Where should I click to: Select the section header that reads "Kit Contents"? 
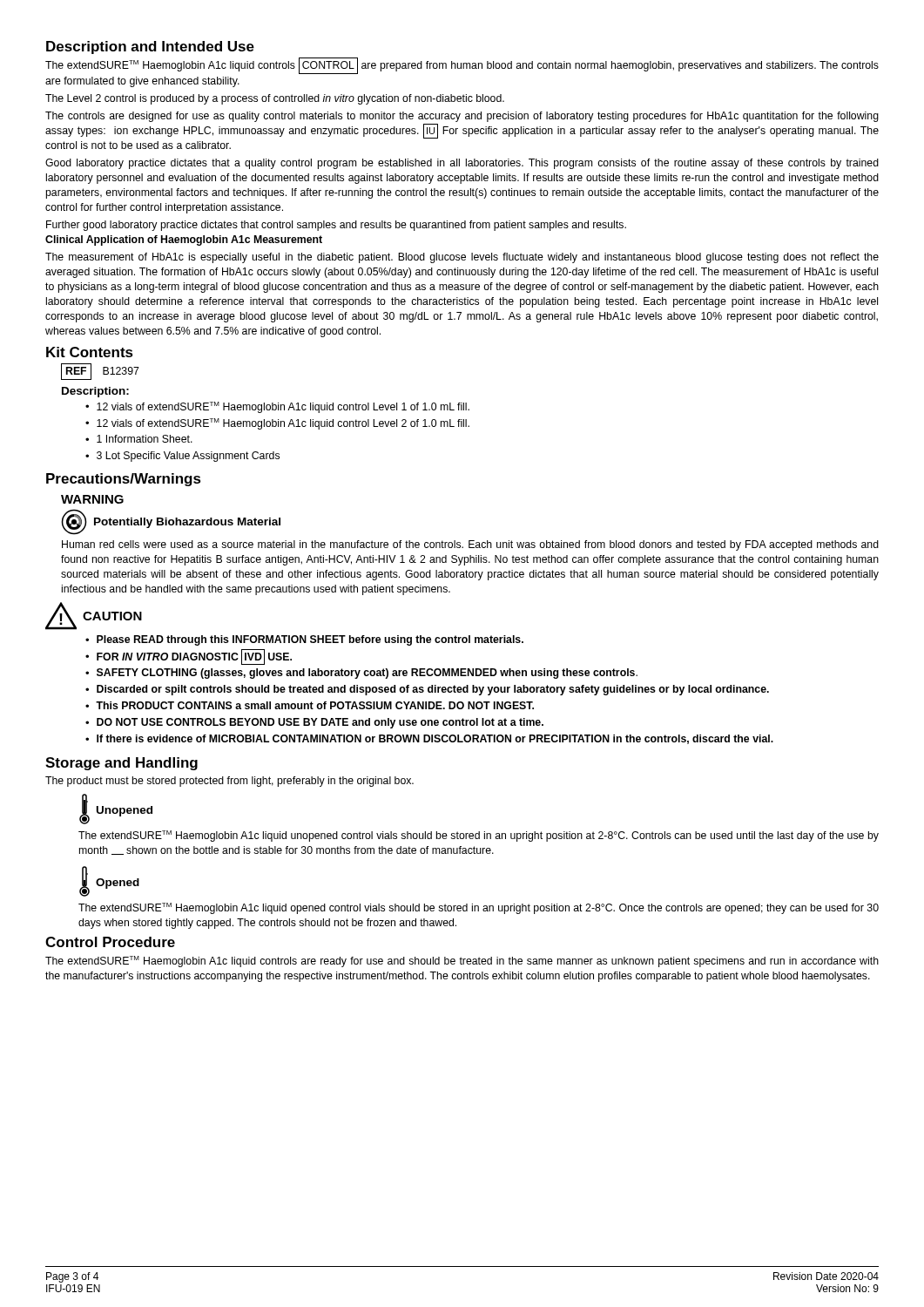click(x=89, y=352)
